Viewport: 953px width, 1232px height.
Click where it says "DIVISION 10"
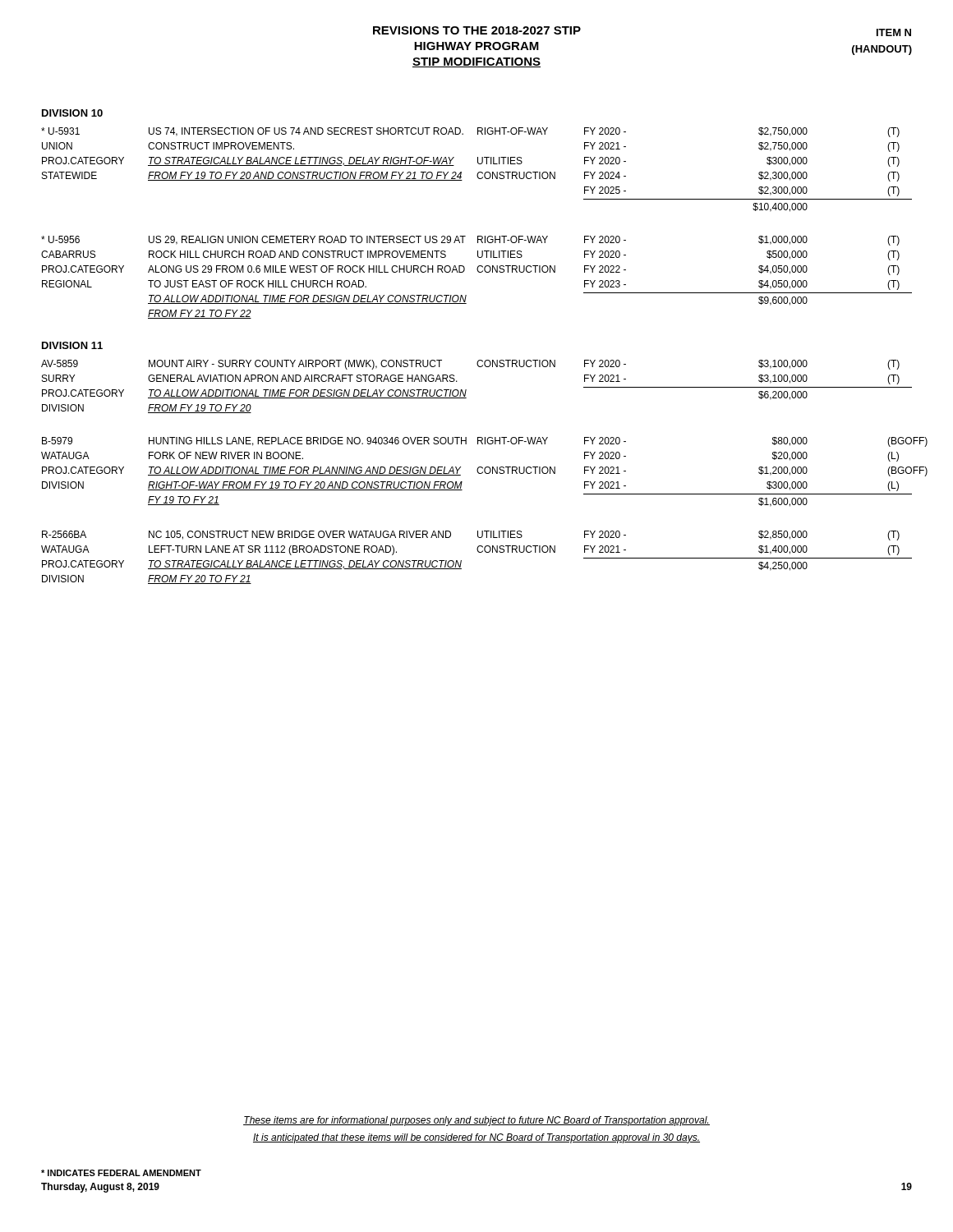[x=72, y=113]
